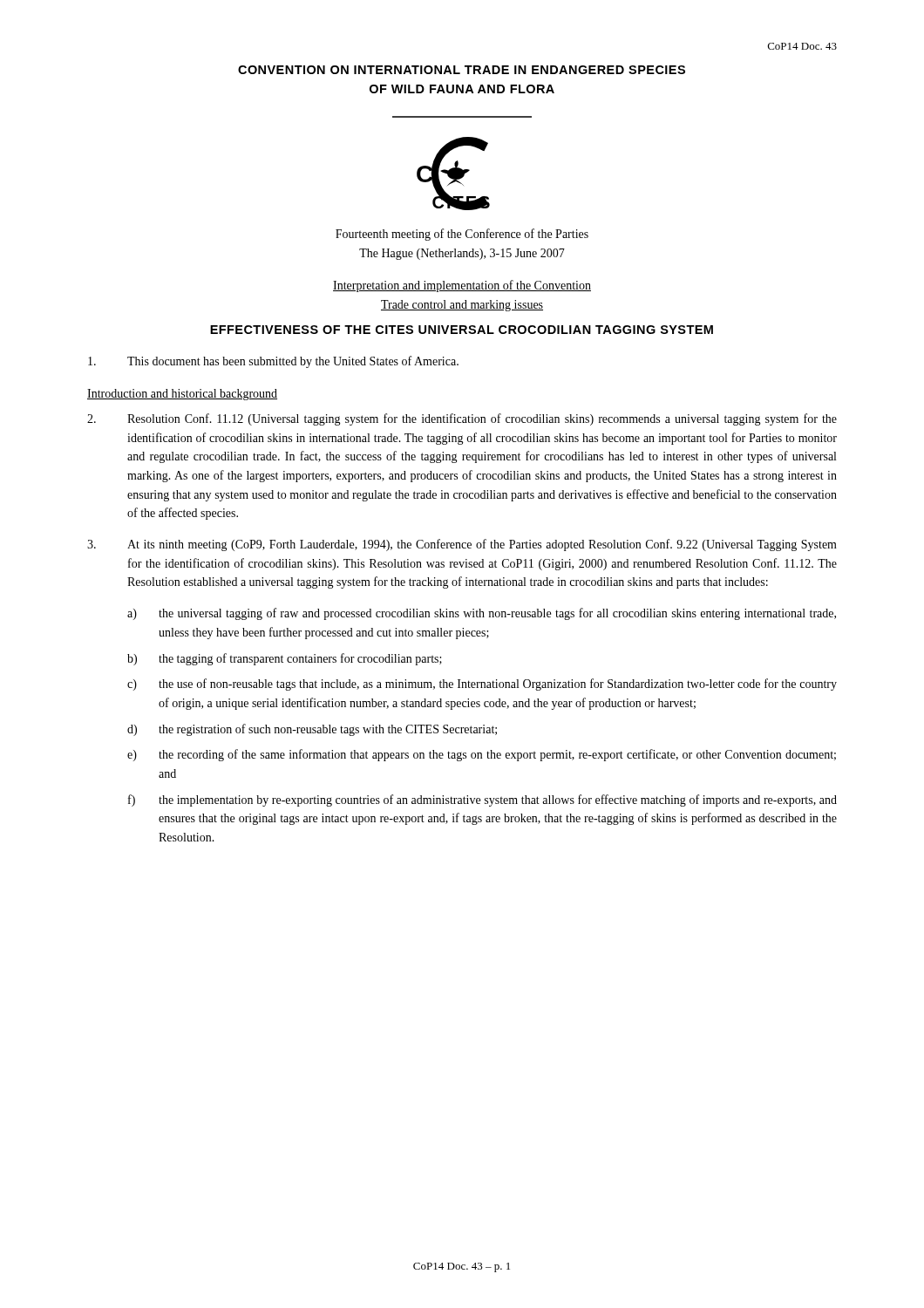Point to the text block starting "Introduction and historical background"
Screen dimensions: 1308x924
pyautogui.click(x=182, y=394)
